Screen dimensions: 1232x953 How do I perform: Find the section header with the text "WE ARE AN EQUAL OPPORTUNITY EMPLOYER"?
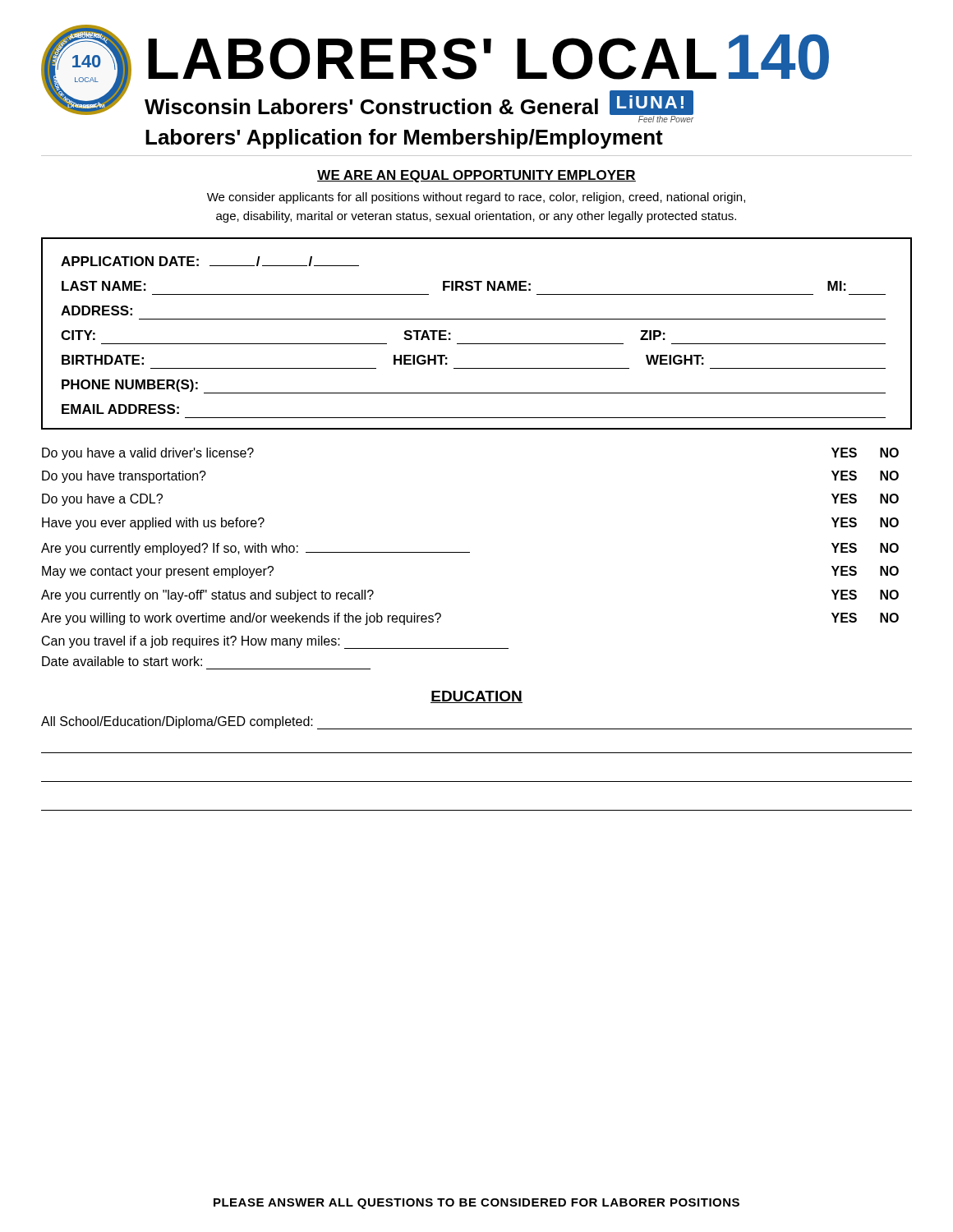(x=476, y=175)
